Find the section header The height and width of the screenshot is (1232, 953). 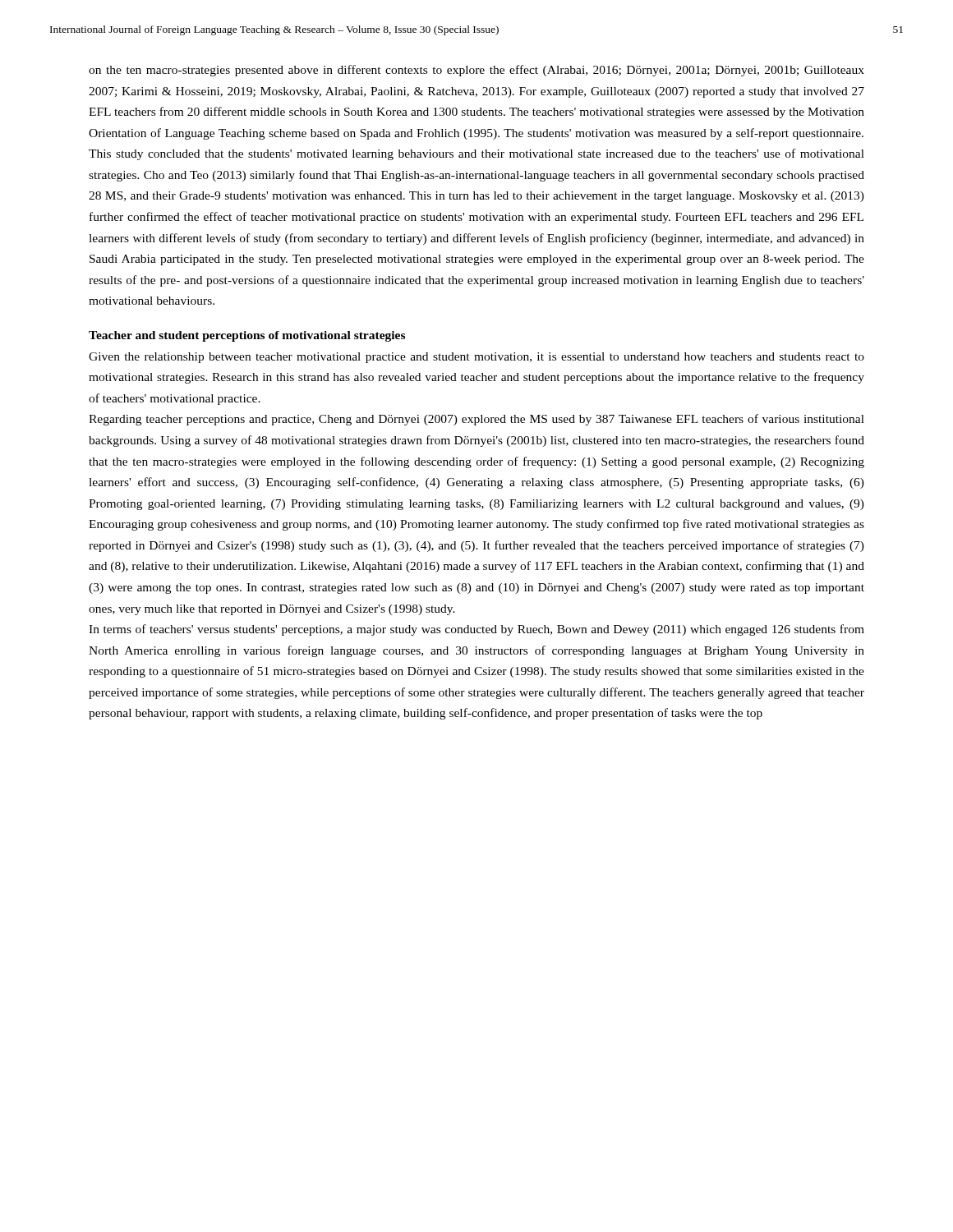point(247,334)
